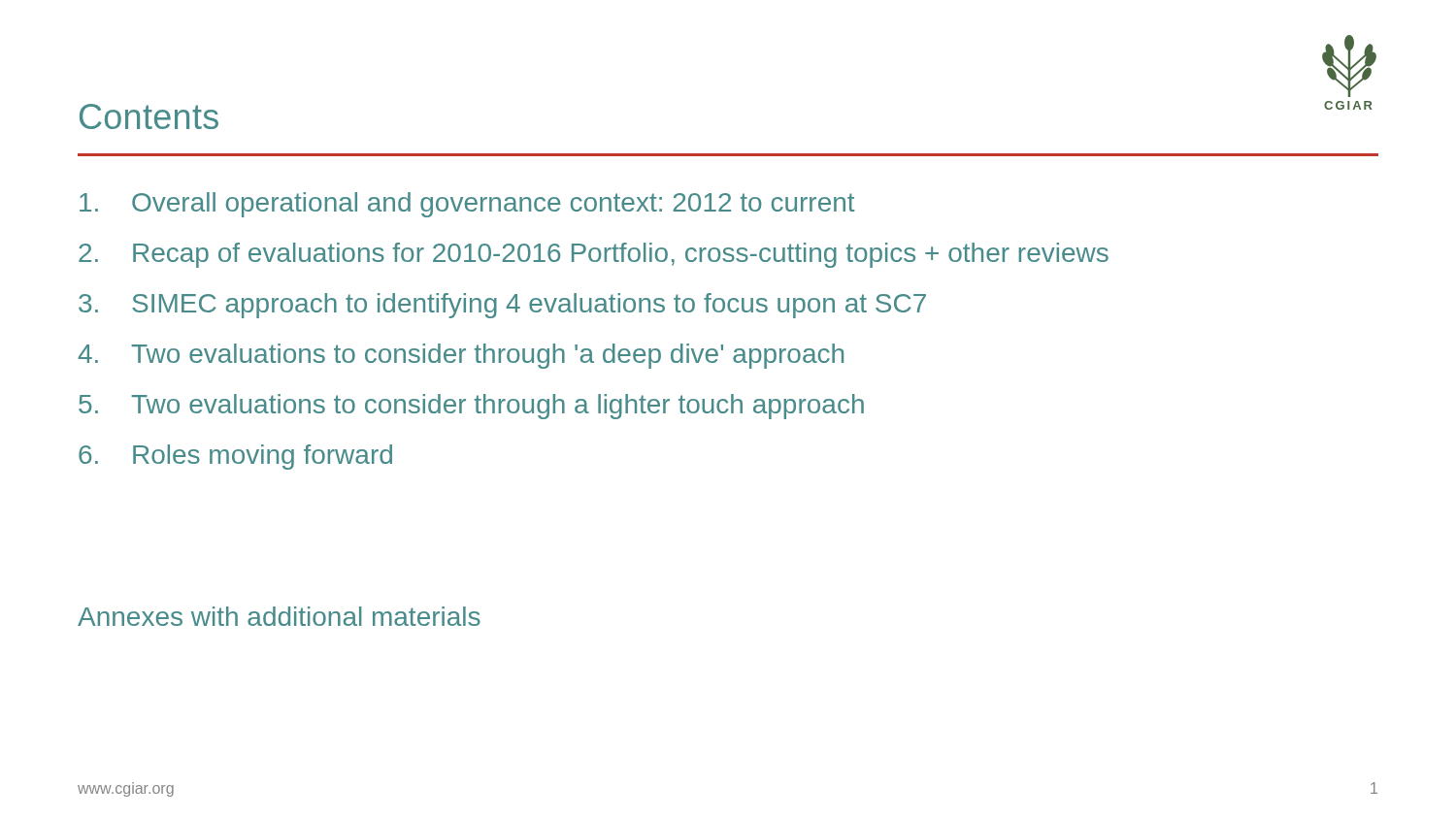Locate the text "Annexes with additional materials"

tap(279, 617)
